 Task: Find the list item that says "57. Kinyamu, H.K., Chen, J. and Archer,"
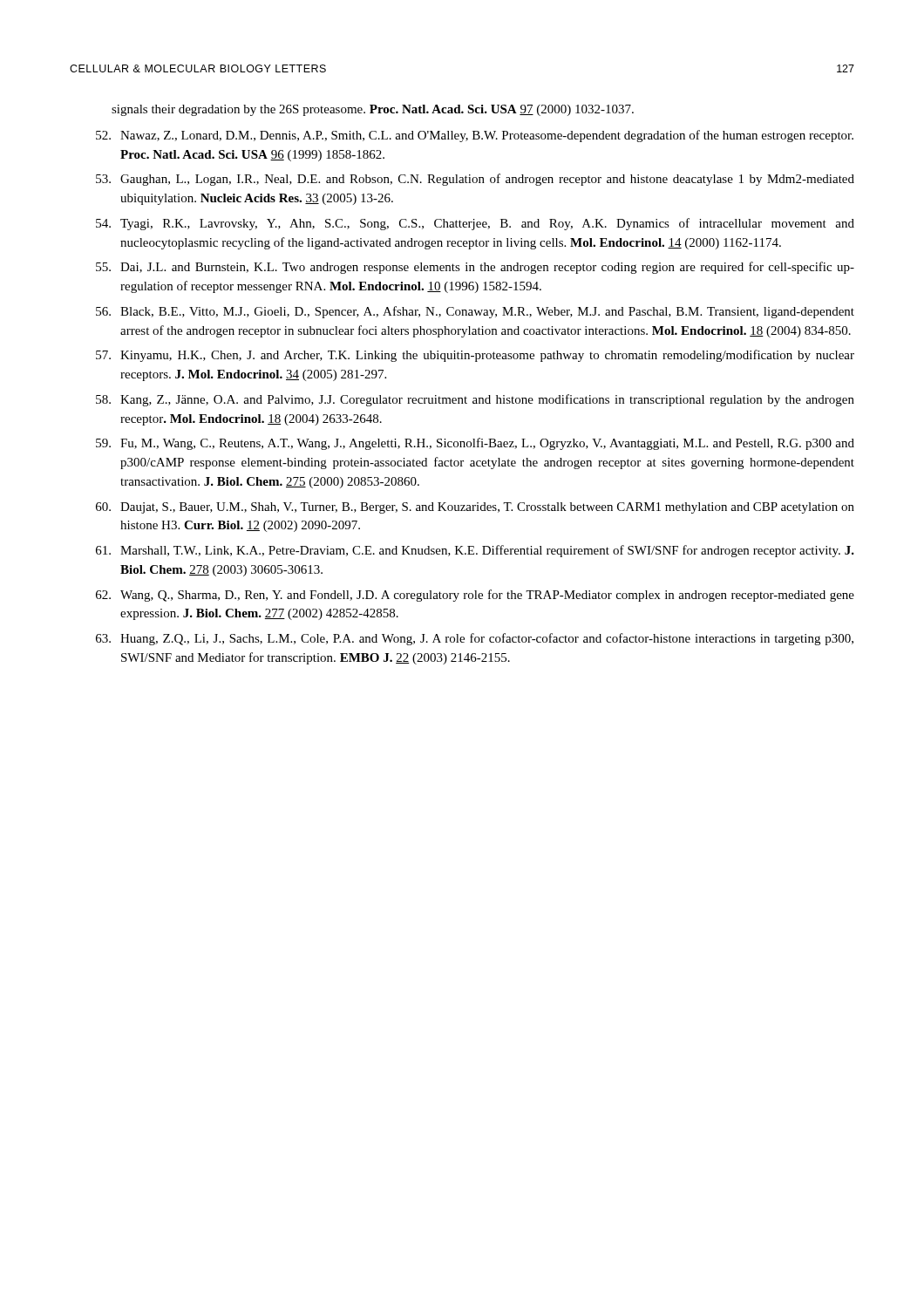(x=462, y=365)
